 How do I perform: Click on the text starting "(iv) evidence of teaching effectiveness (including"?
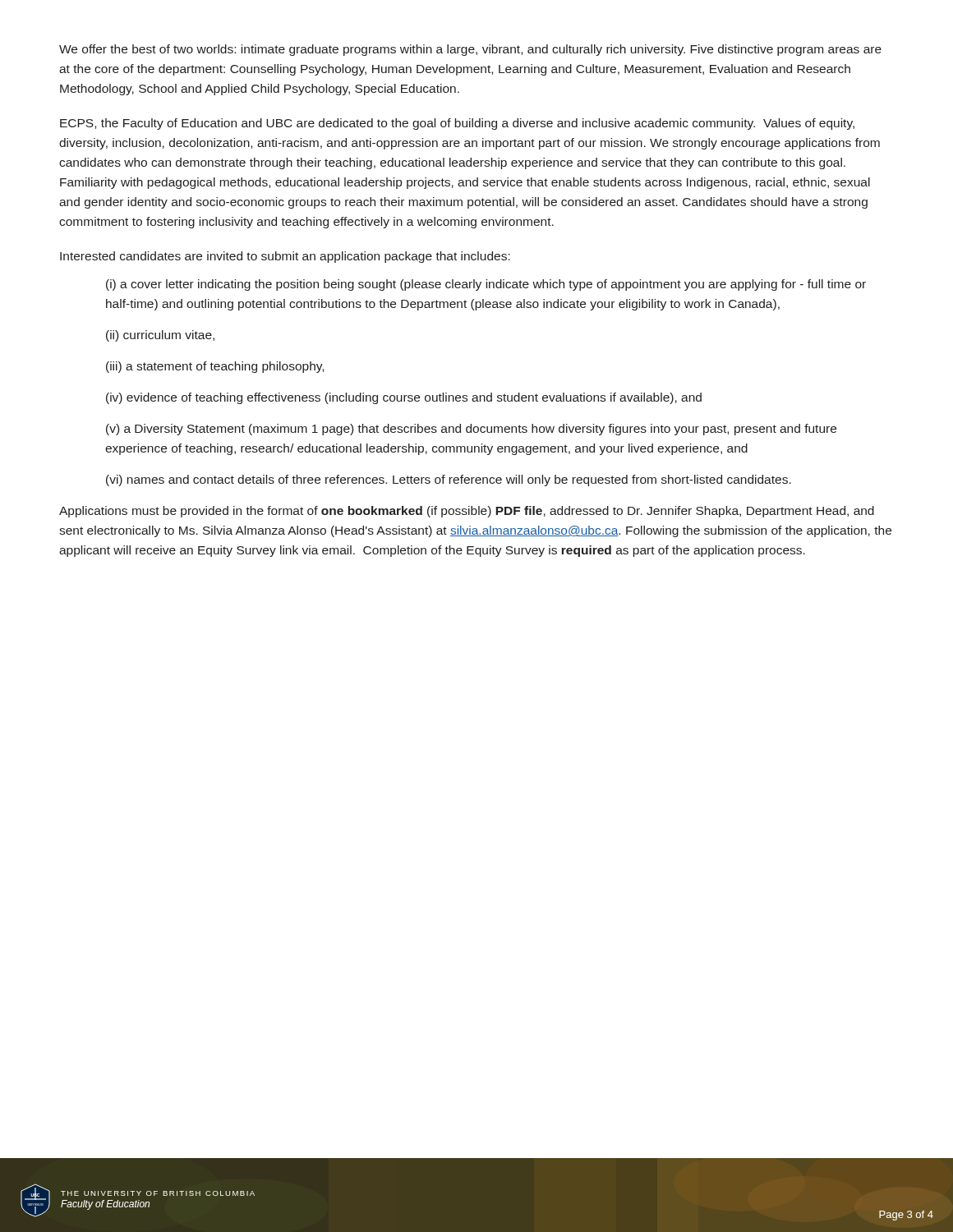click(404, 397)
